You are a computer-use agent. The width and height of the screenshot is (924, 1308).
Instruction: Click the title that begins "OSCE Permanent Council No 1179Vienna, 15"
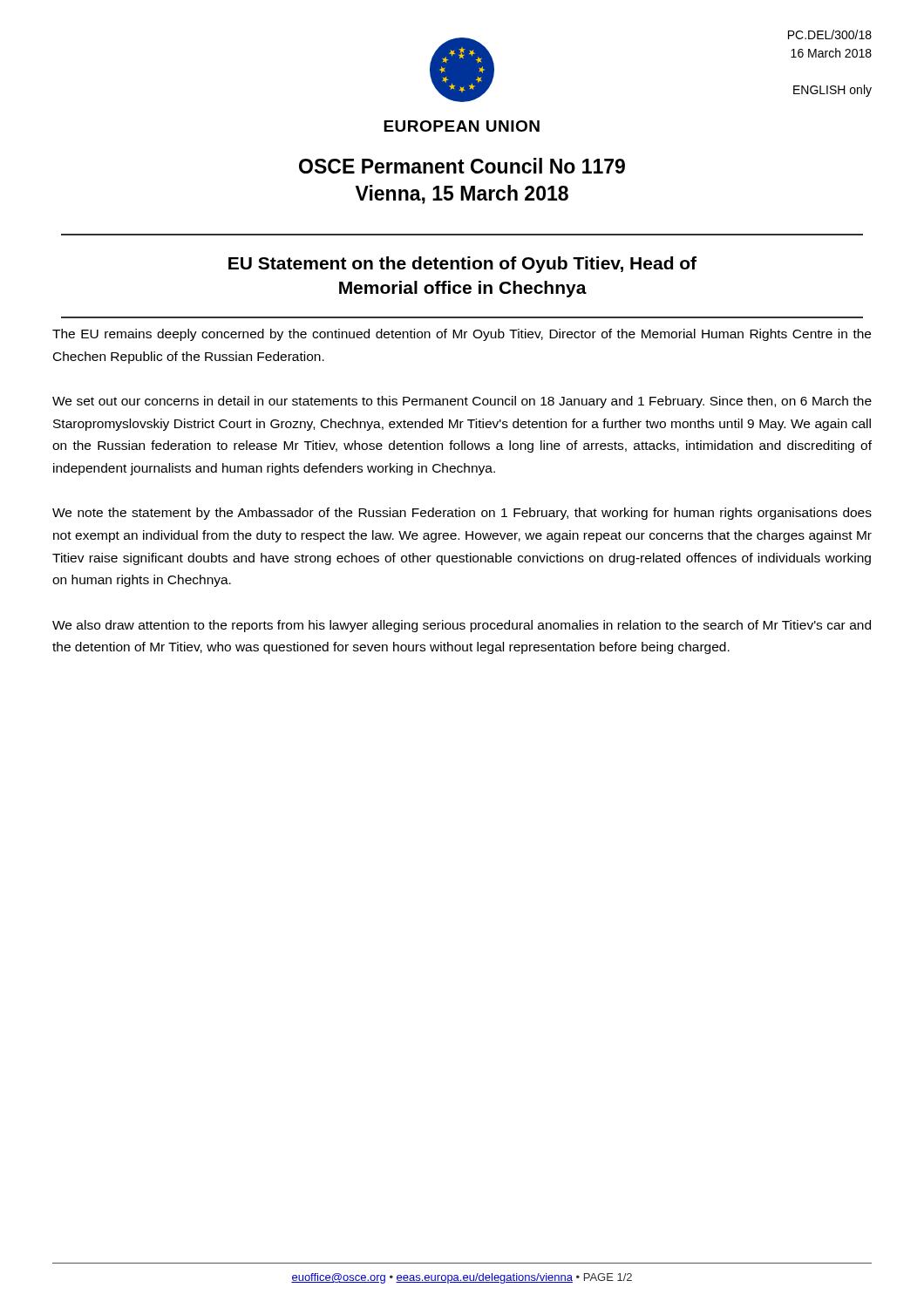coord(462,180)
